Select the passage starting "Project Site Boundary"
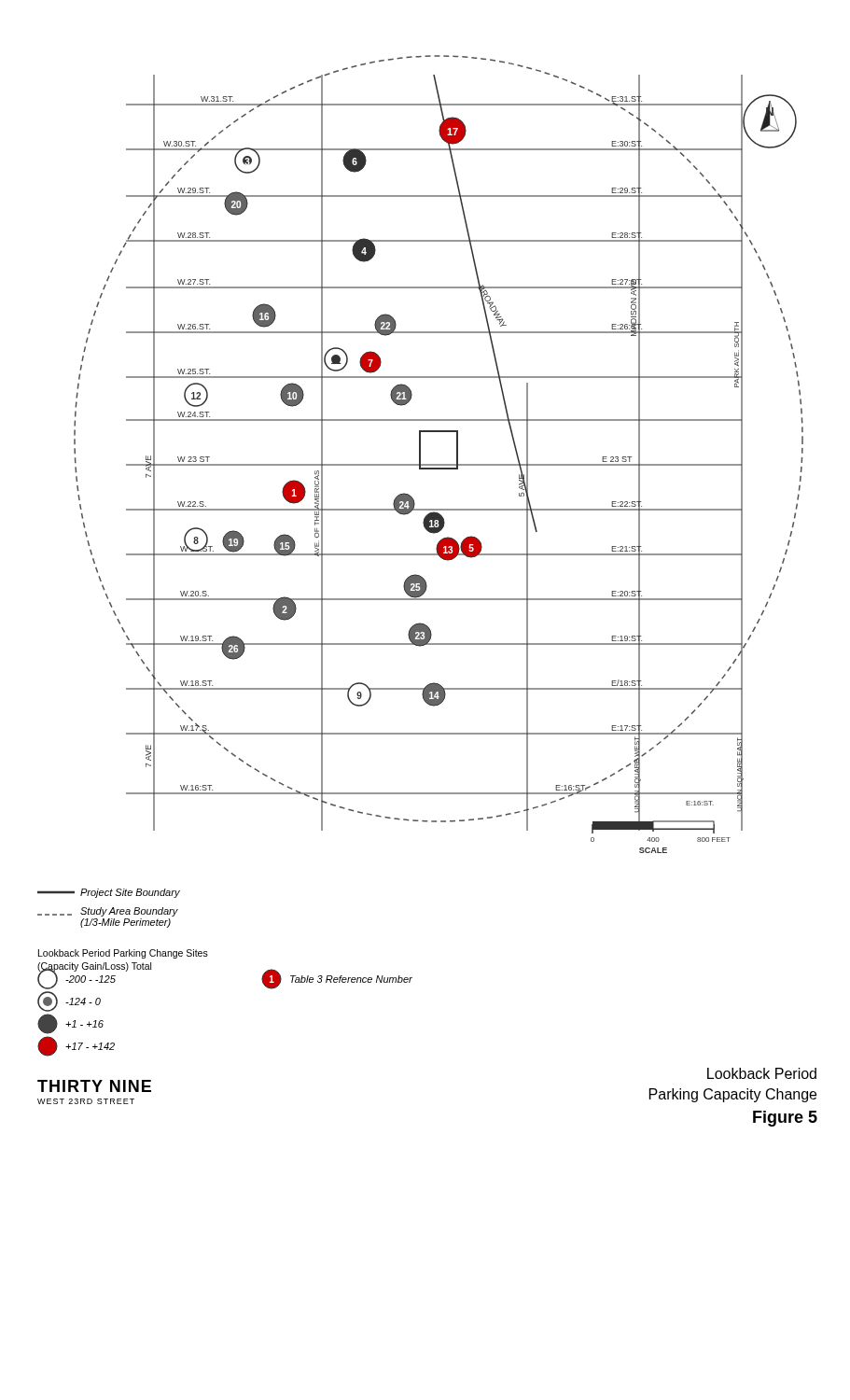 [108, 892]
